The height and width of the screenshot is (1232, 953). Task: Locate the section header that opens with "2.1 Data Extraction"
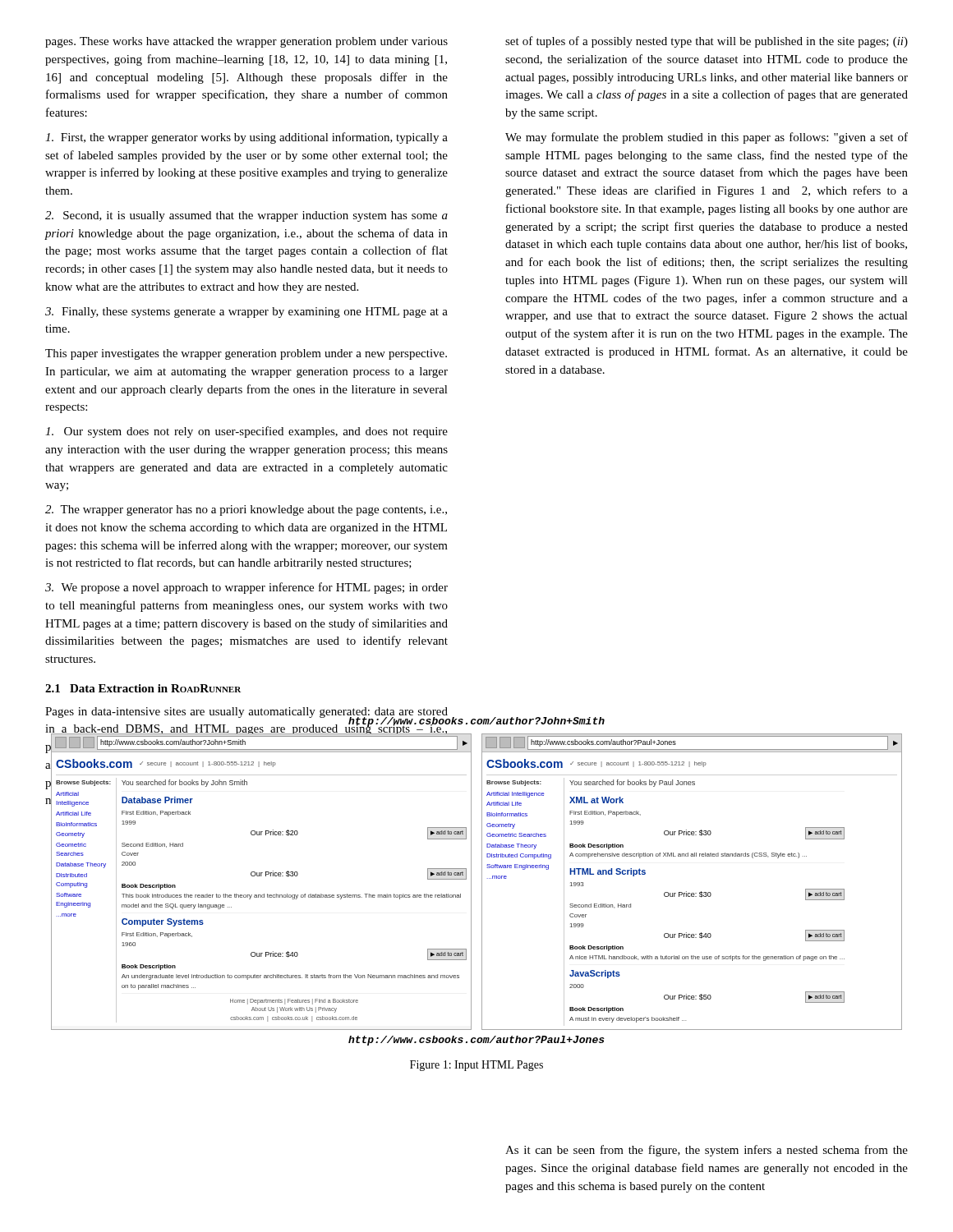246,689
